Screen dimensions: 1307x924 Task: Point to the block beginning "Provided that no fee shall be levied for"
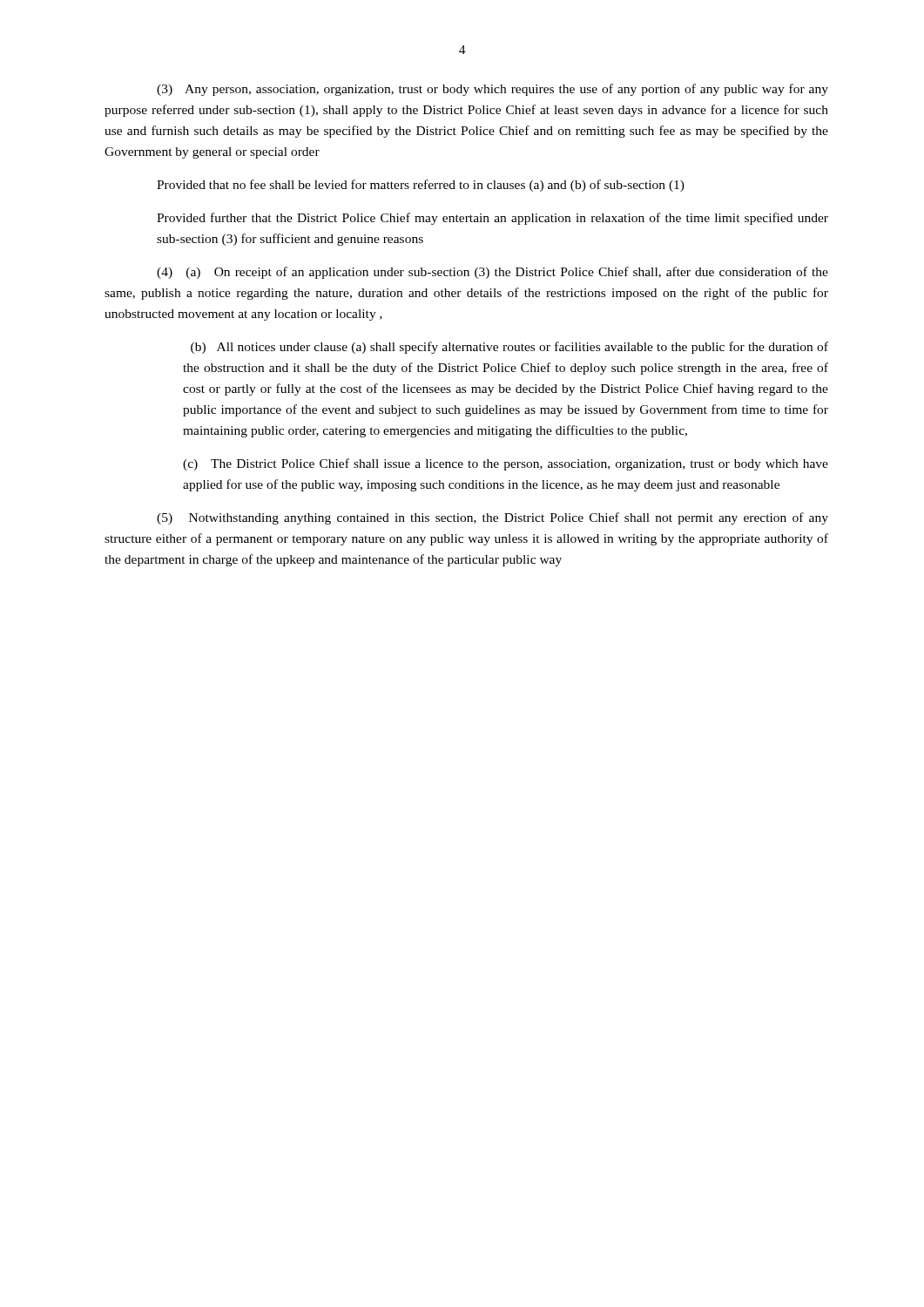point(421,184)
